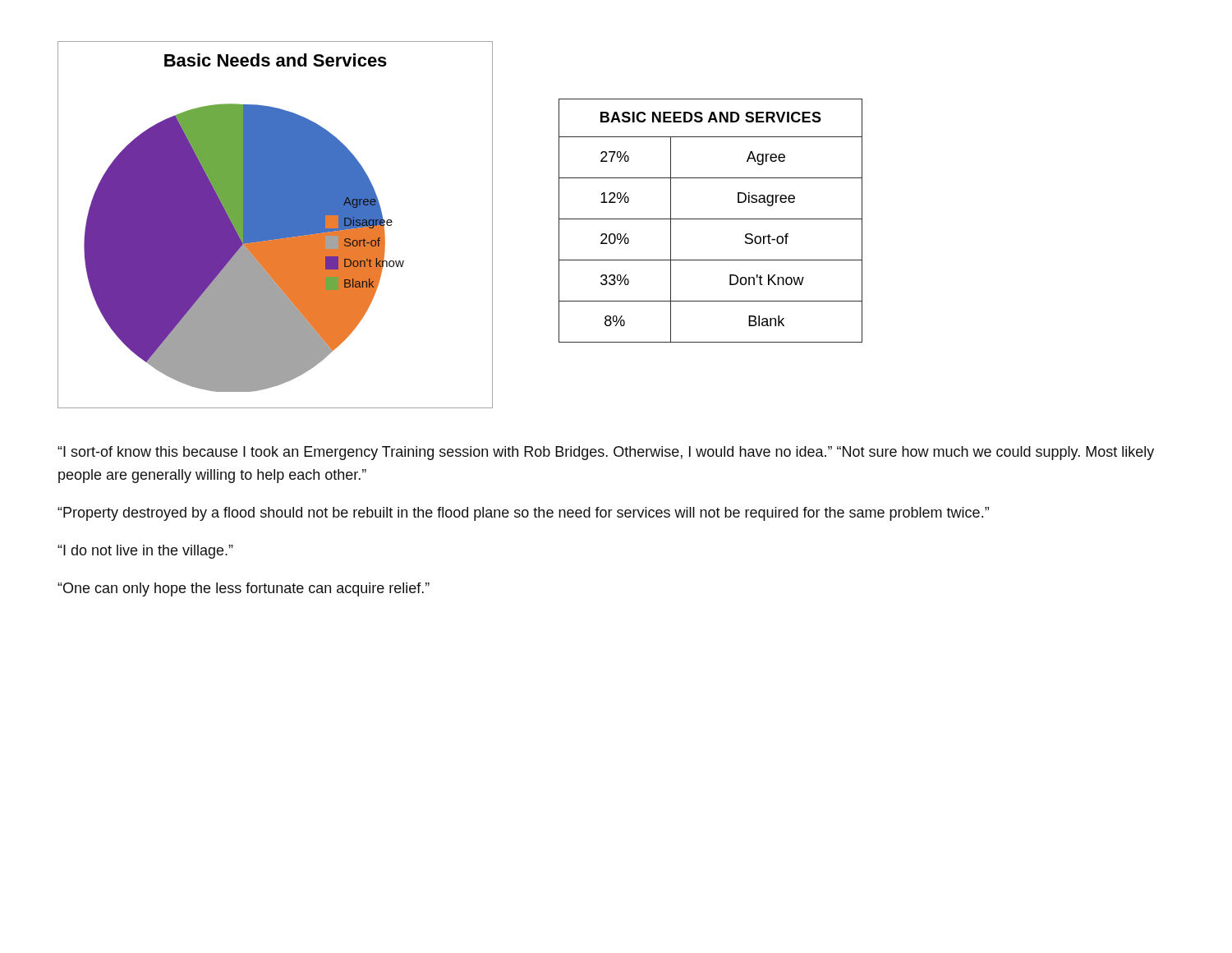Screen dimensions: 953x1232
Task: Find the block on this page that starts "“I sort-of know this because I took an"
Action: pyautogui.click(x=606, y=463)
